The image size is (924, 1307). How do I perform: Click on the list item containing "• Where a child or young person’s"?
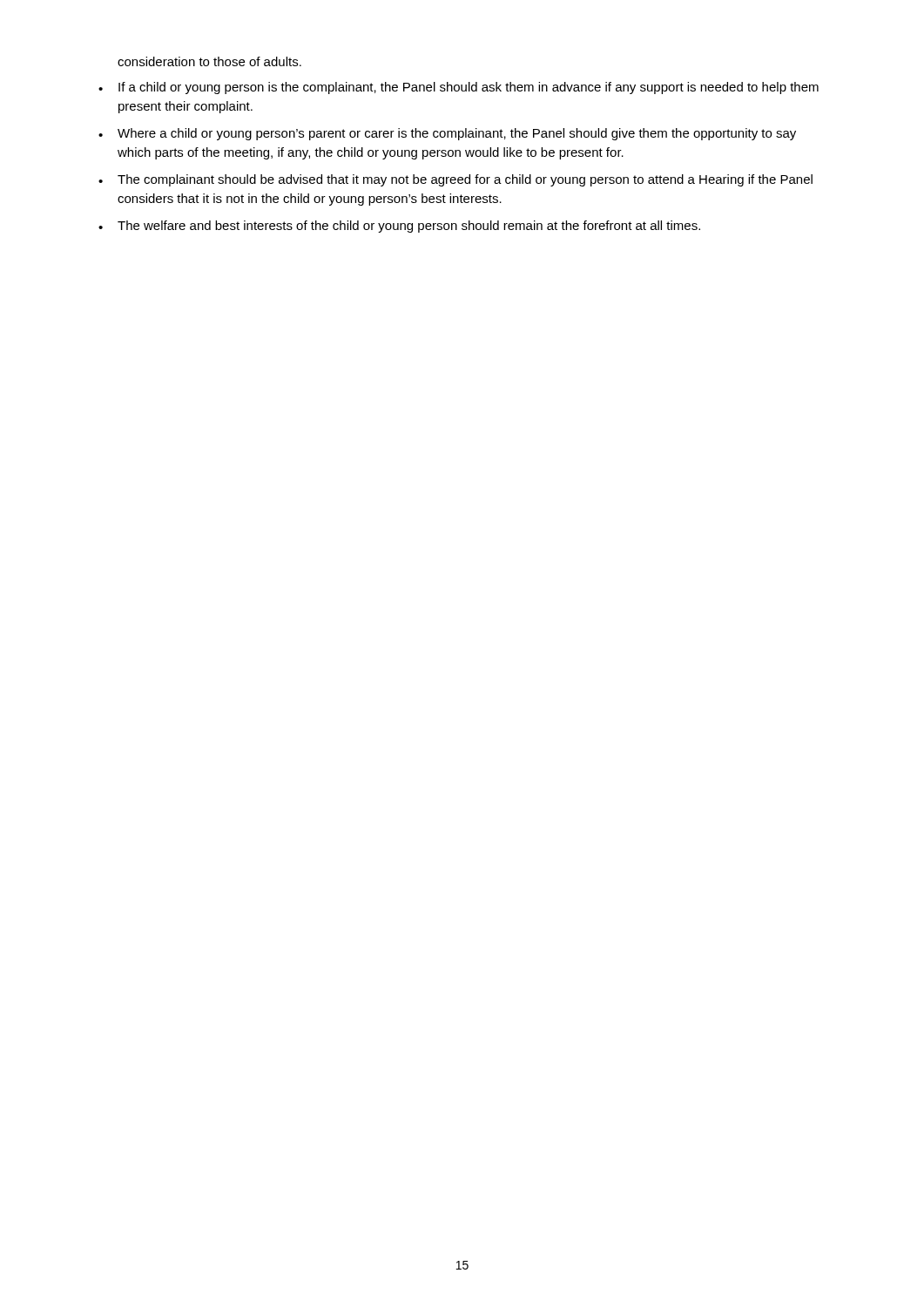(462, 143)
